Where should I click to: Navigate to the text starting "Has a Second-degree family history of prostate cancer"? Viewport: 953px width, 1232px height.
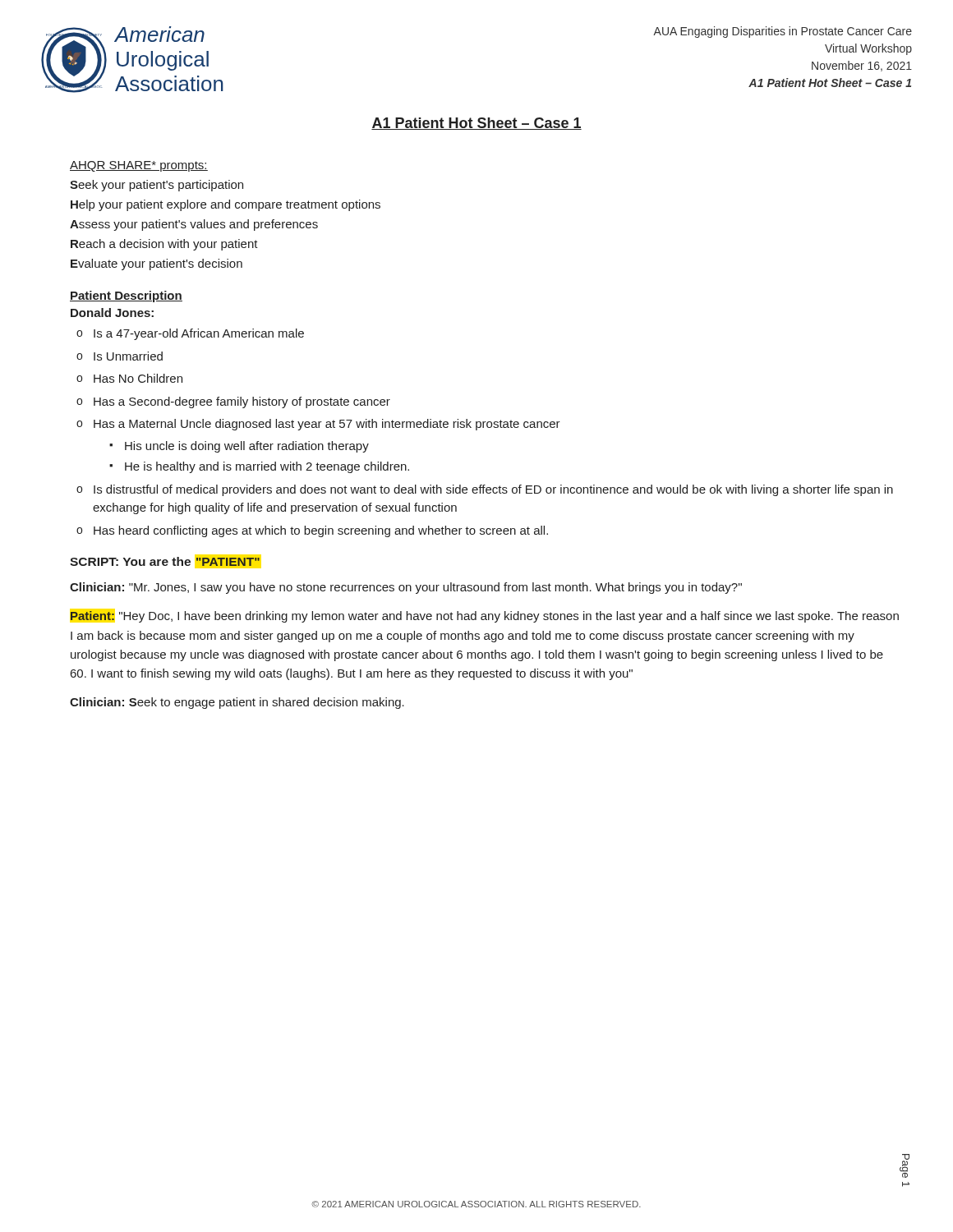click(x=241, y=401)
